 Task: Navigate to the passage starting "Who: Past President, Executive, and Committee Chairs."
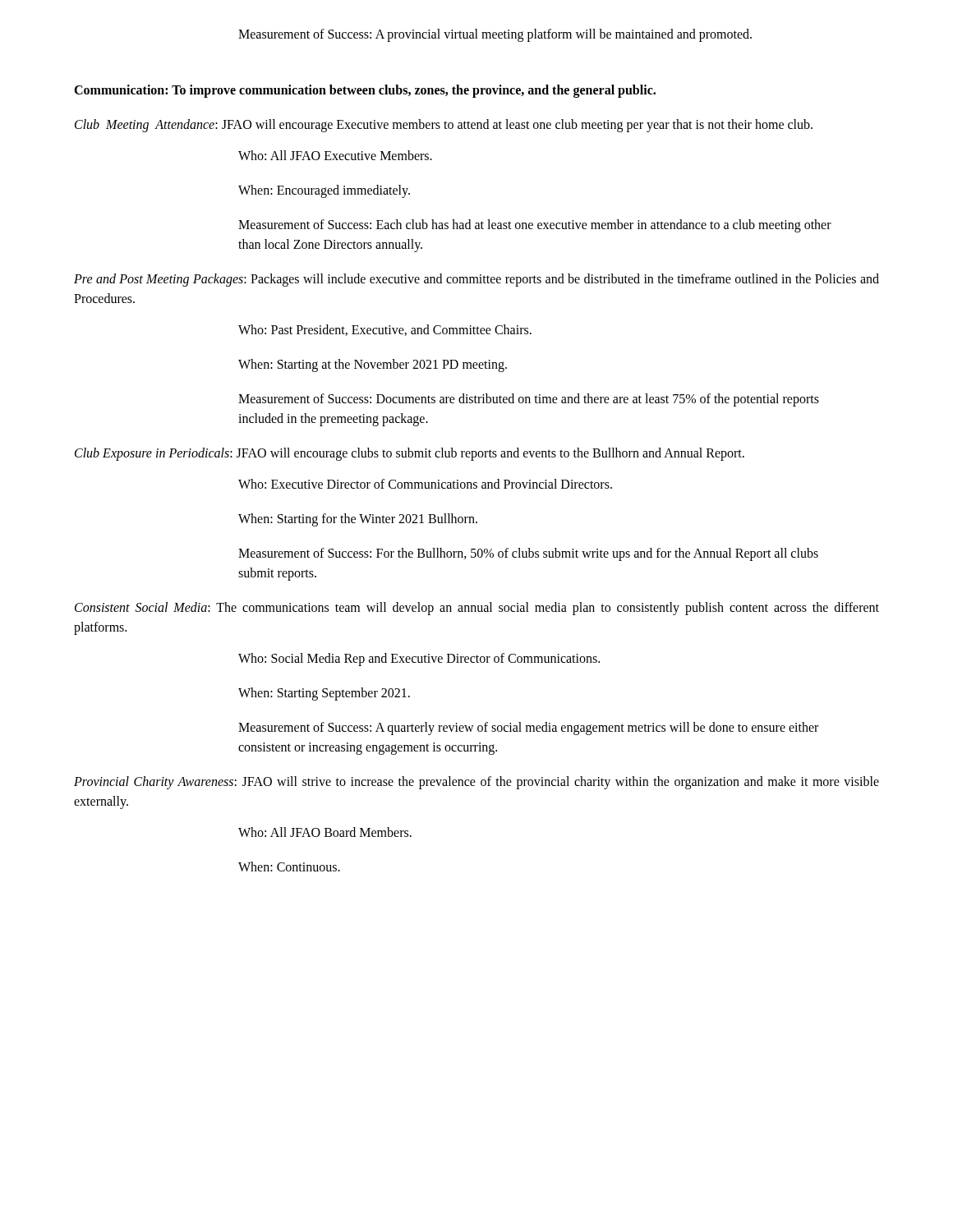[x=385, y=330]
